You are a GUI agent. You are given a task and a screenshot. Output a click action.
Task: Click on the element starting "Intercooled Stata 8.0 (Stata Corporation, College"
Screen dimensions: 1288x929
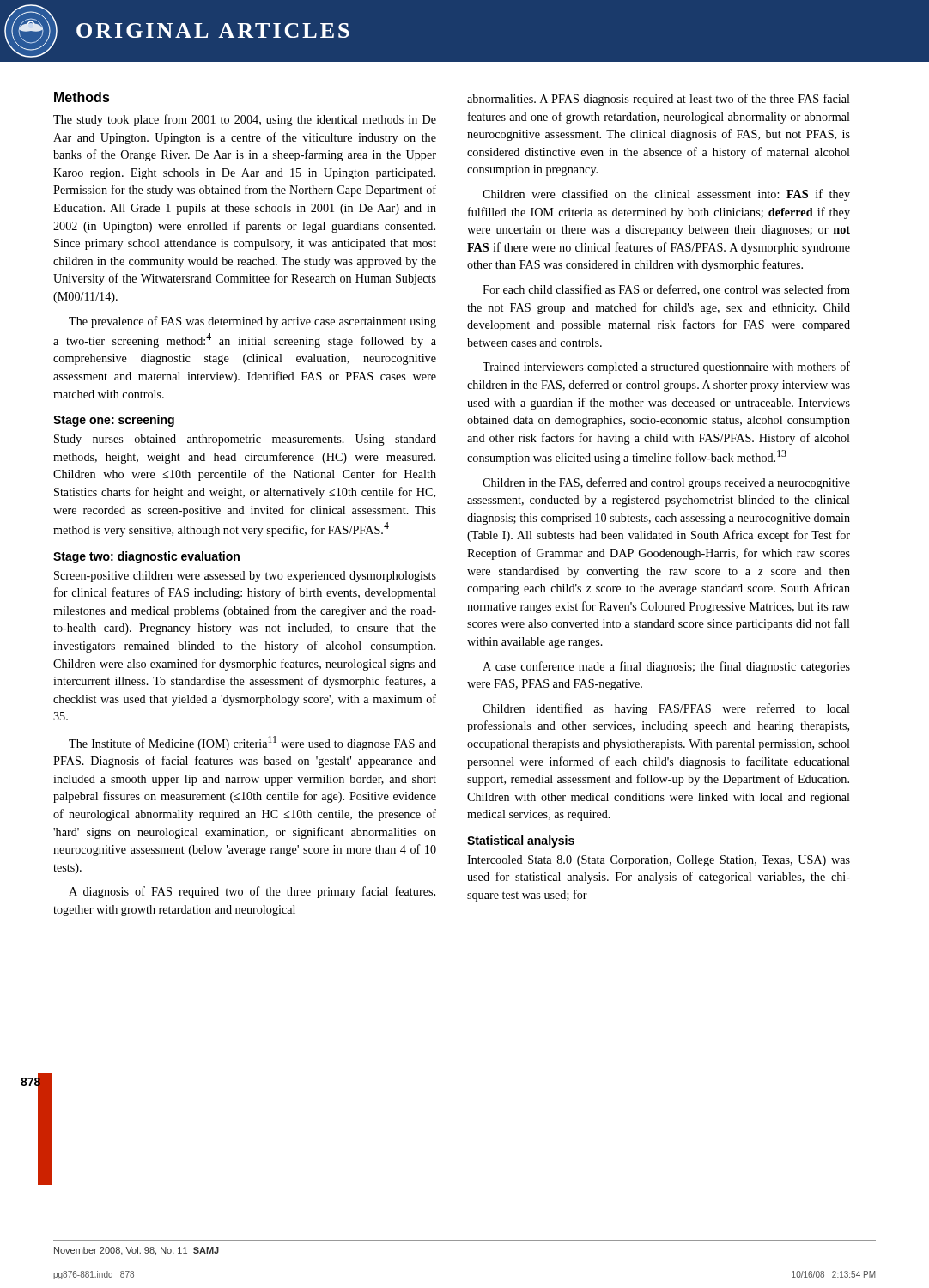click(x=659, y=877)
